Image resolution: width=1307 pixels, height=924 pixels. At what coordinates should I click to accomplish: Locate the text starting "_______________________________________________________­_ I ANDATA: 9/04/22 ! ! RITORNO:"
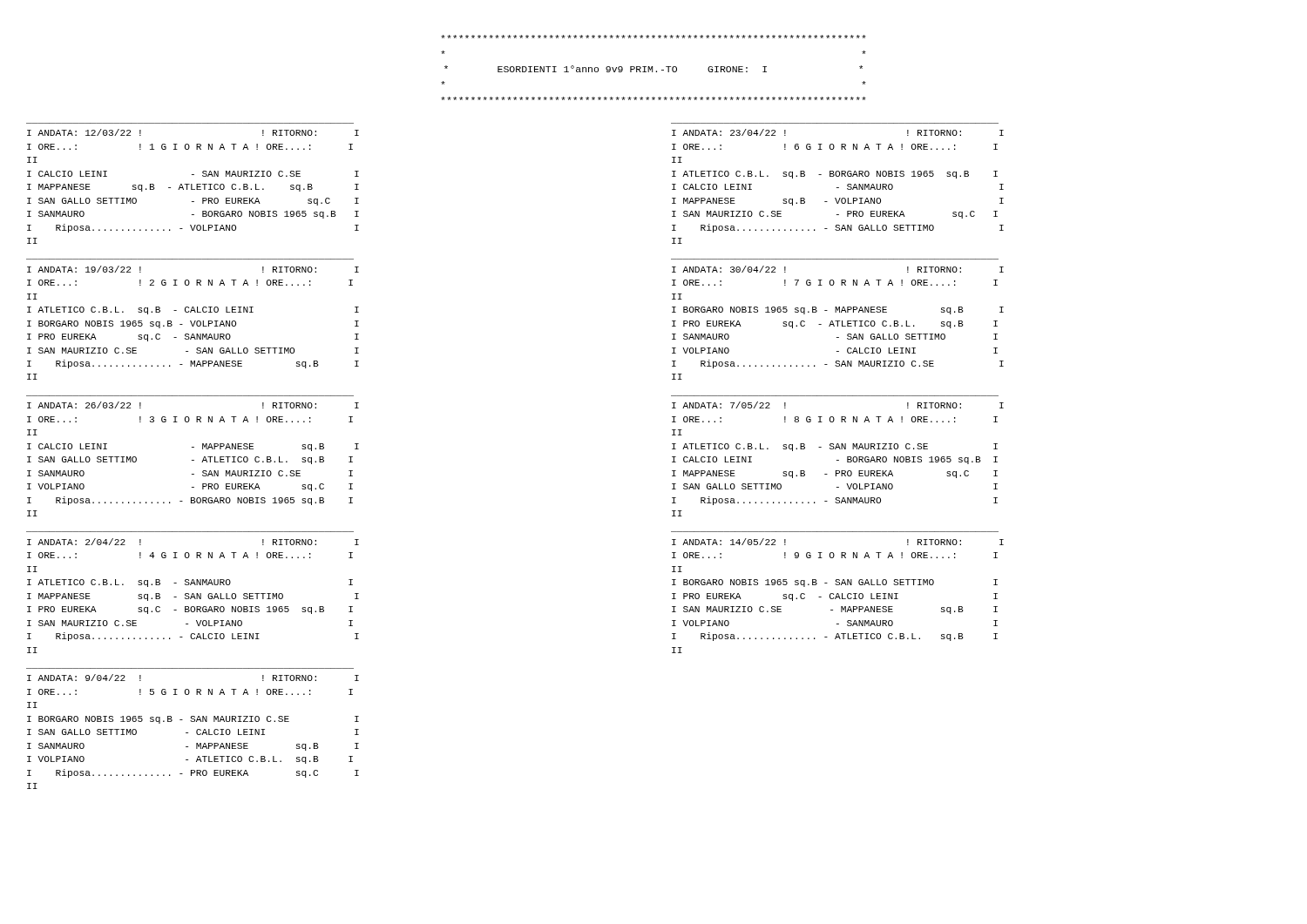tap(193, 726)
